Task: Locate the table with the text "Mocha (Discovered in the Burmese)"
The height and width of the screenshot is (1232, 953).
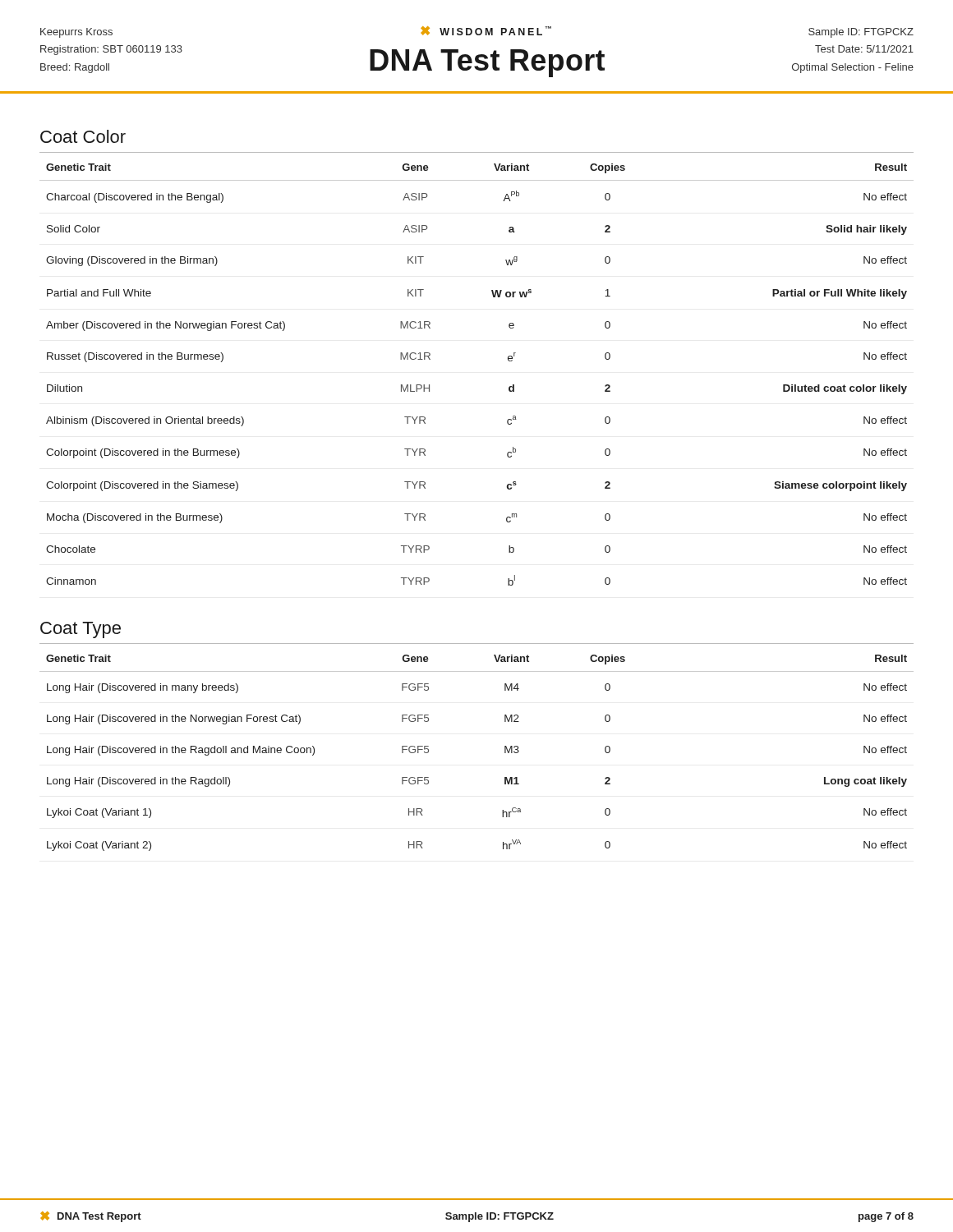Action: [x=476, y=375]
